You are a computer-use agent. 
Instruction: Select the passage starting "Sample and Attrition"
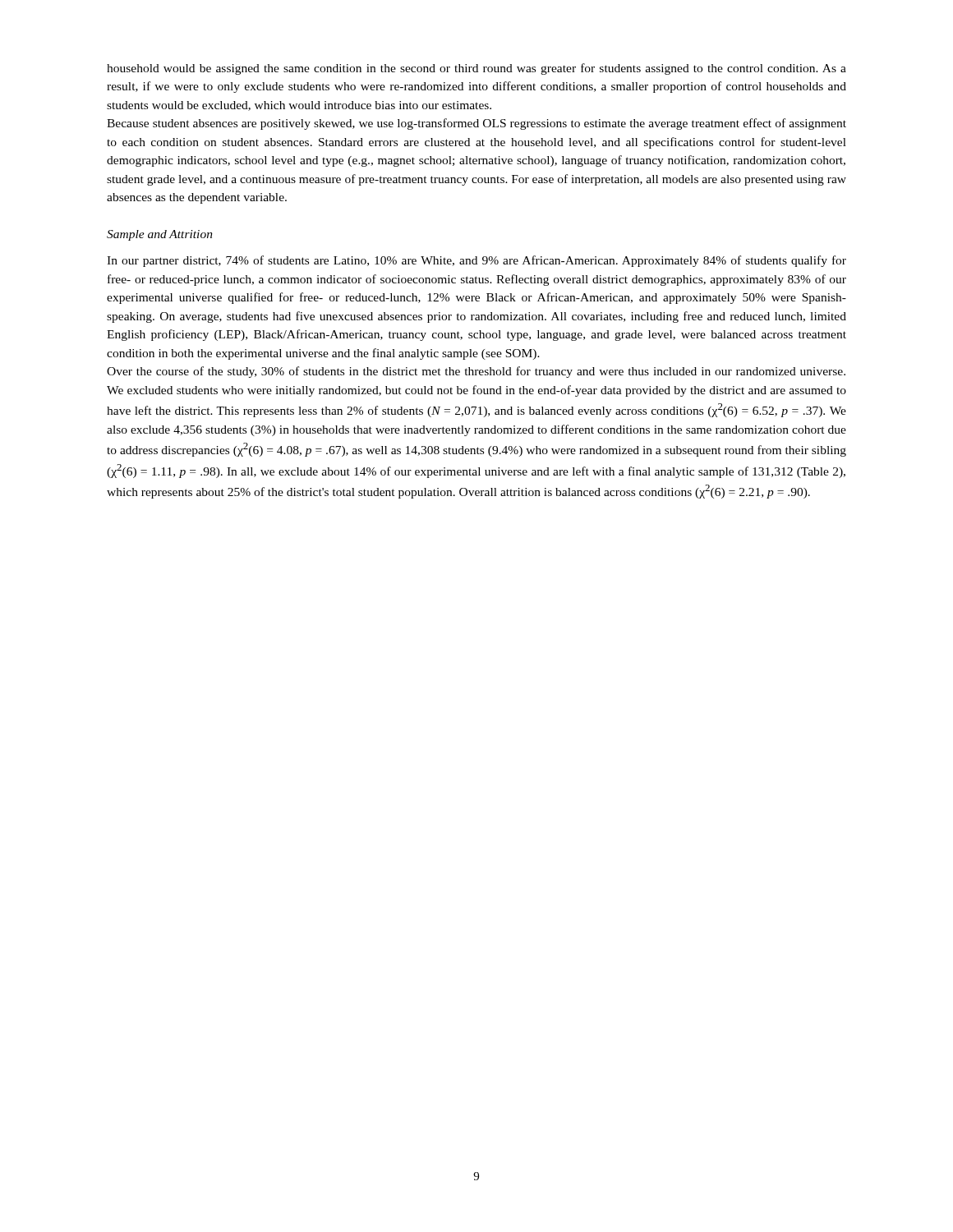160,233
